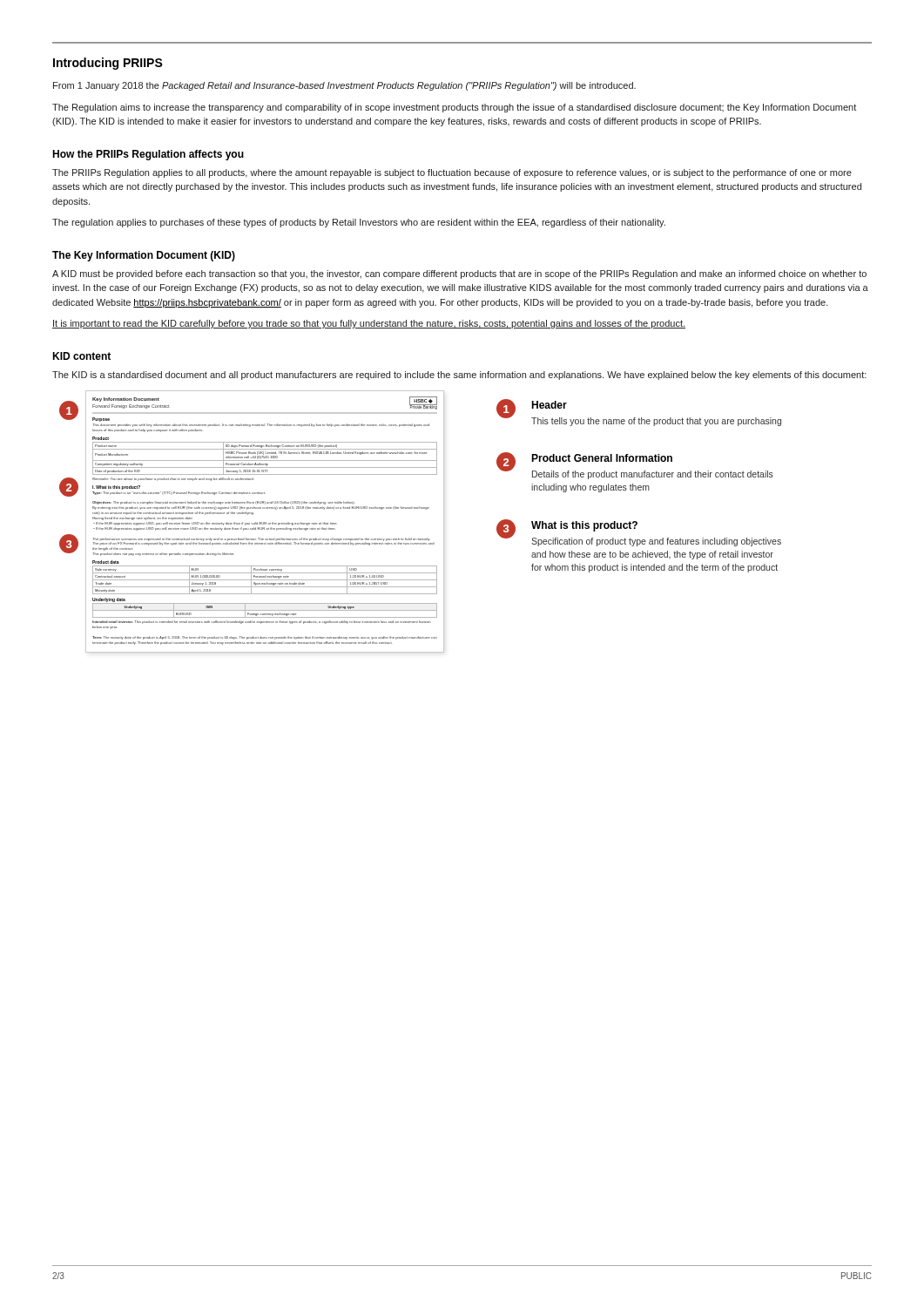Click on the section header that reads "The Key Information Document (KID)"

144,255
